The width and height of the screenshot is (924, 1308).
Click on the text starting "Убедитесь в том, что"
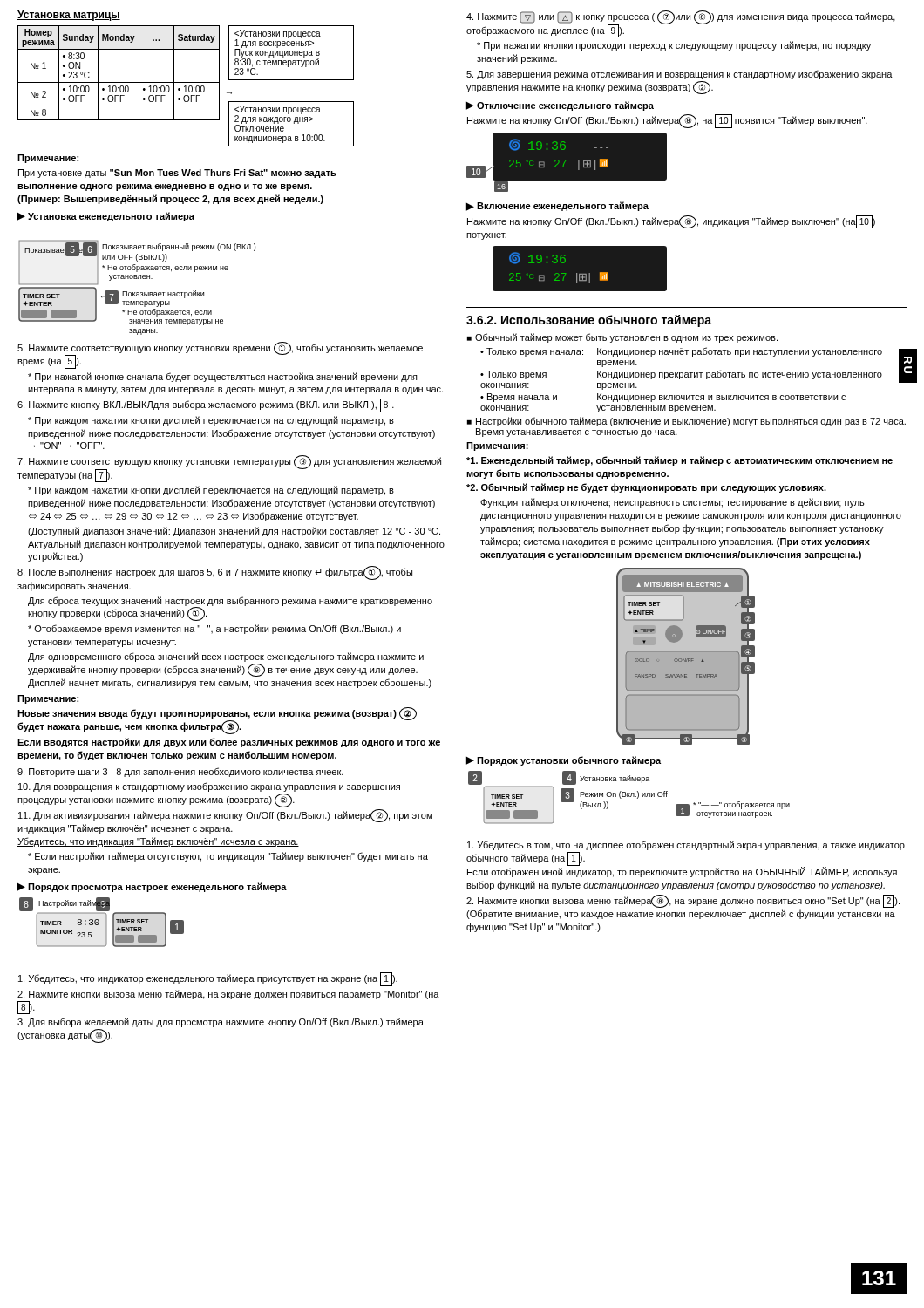[686, 865]
